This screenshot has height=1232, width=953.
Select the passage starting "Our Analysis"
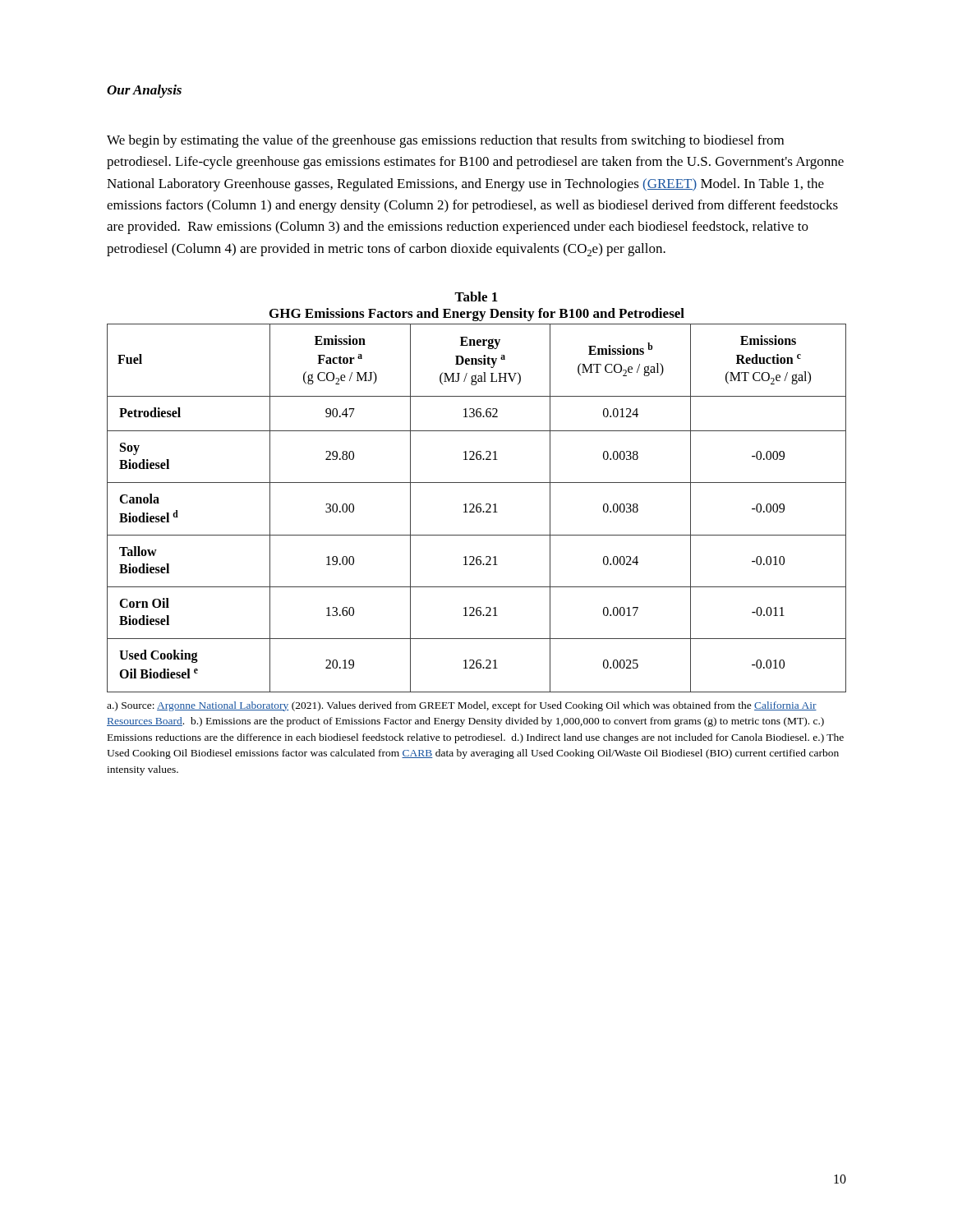point(144,90)
